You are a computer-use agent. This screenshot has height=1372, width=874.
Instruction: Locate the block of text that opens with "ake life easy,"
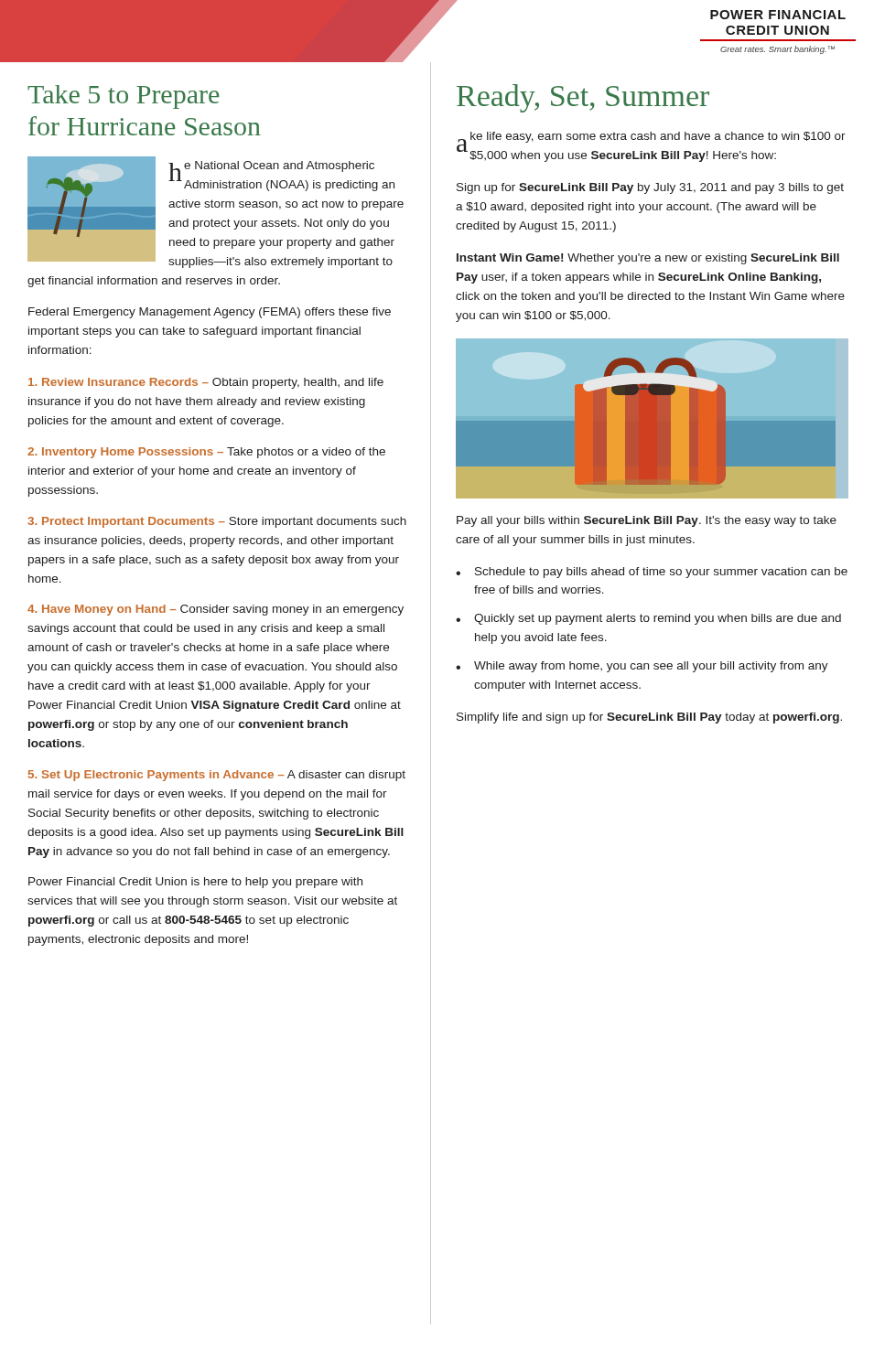point(651,145)
